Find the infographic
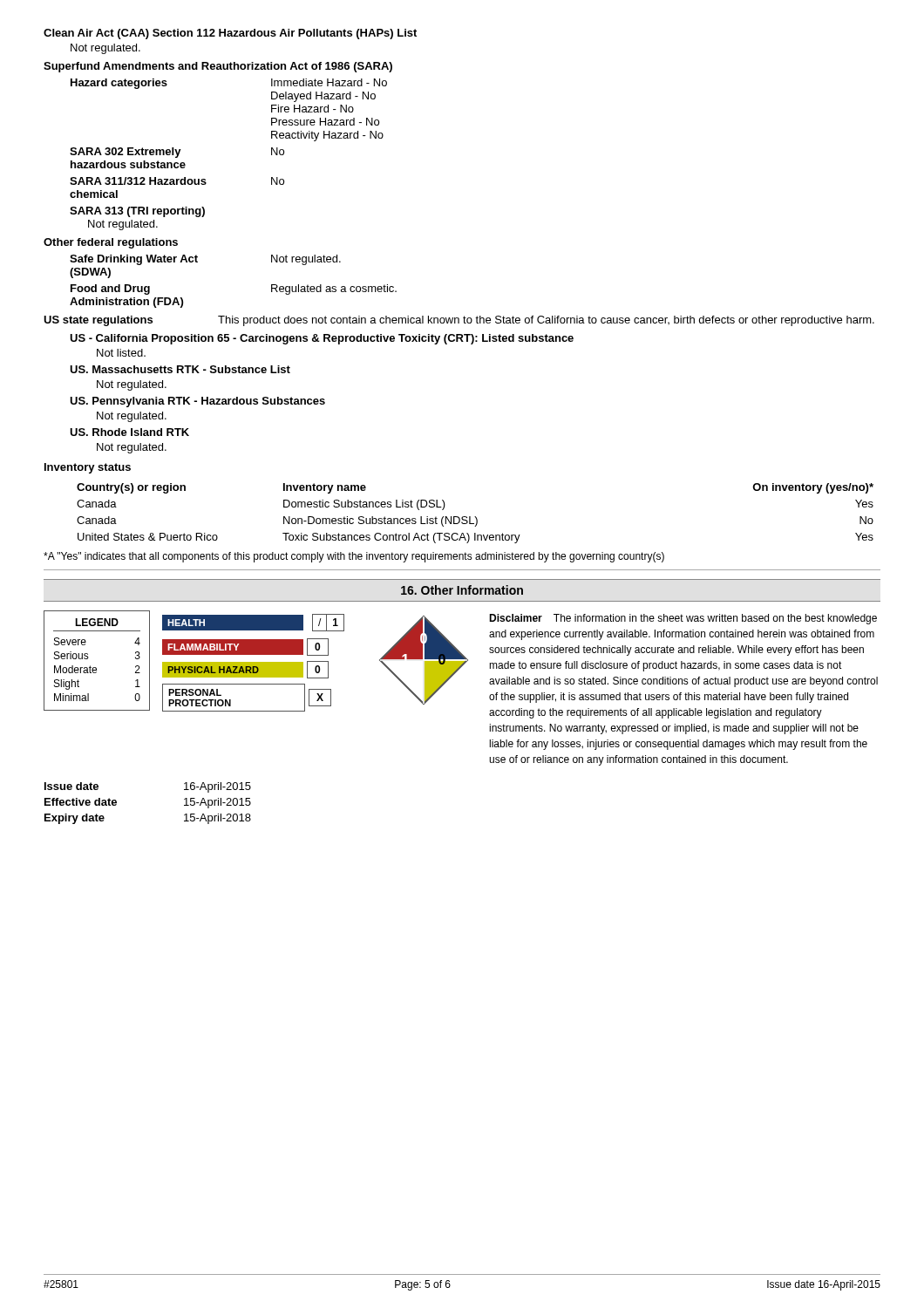The image size is (924, 1308). (x=258, y=689)
